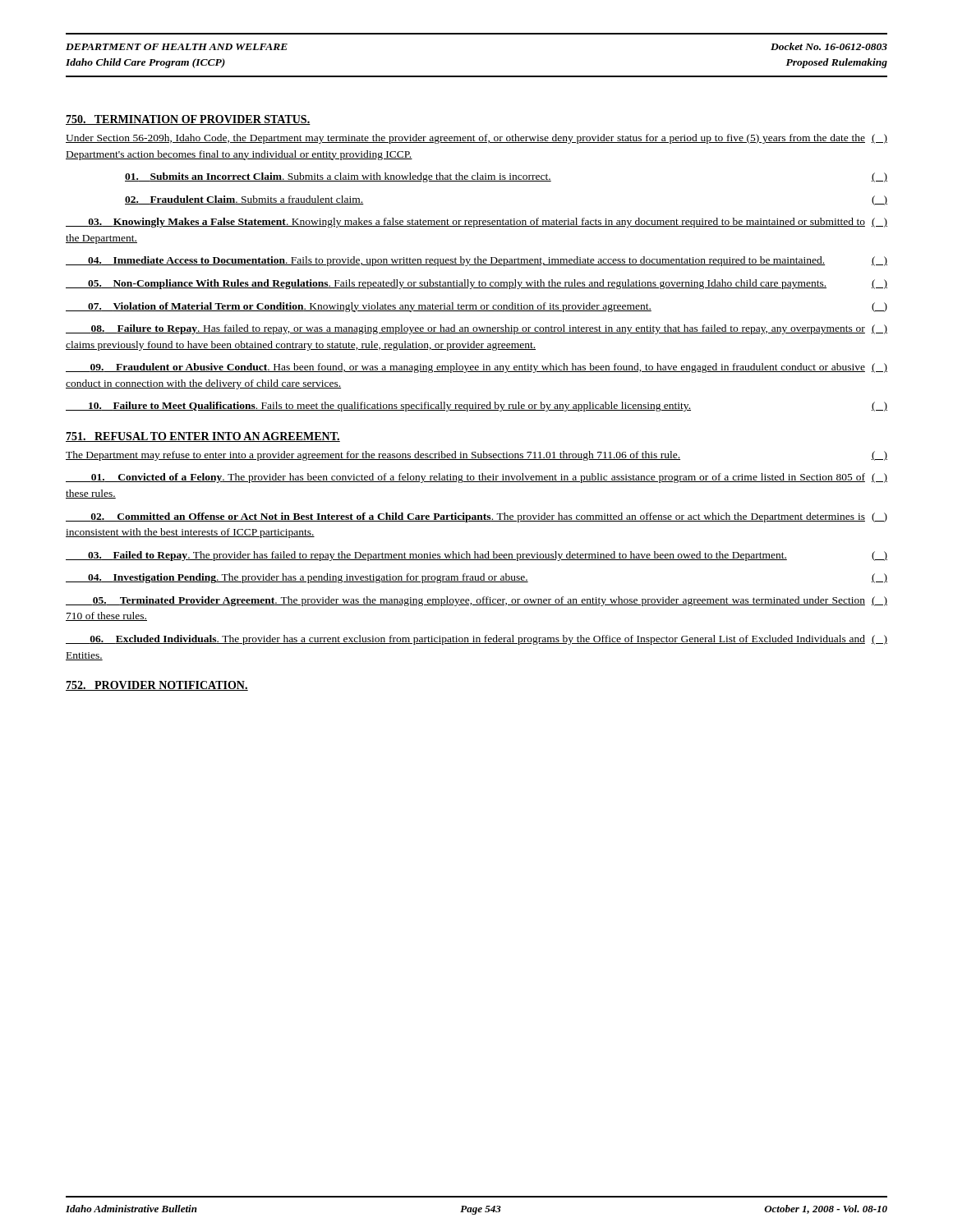The height and width of the screenshot is (1232, 953).
Task: Find the list item with the text "10. Failure to"
Action: 476,406
